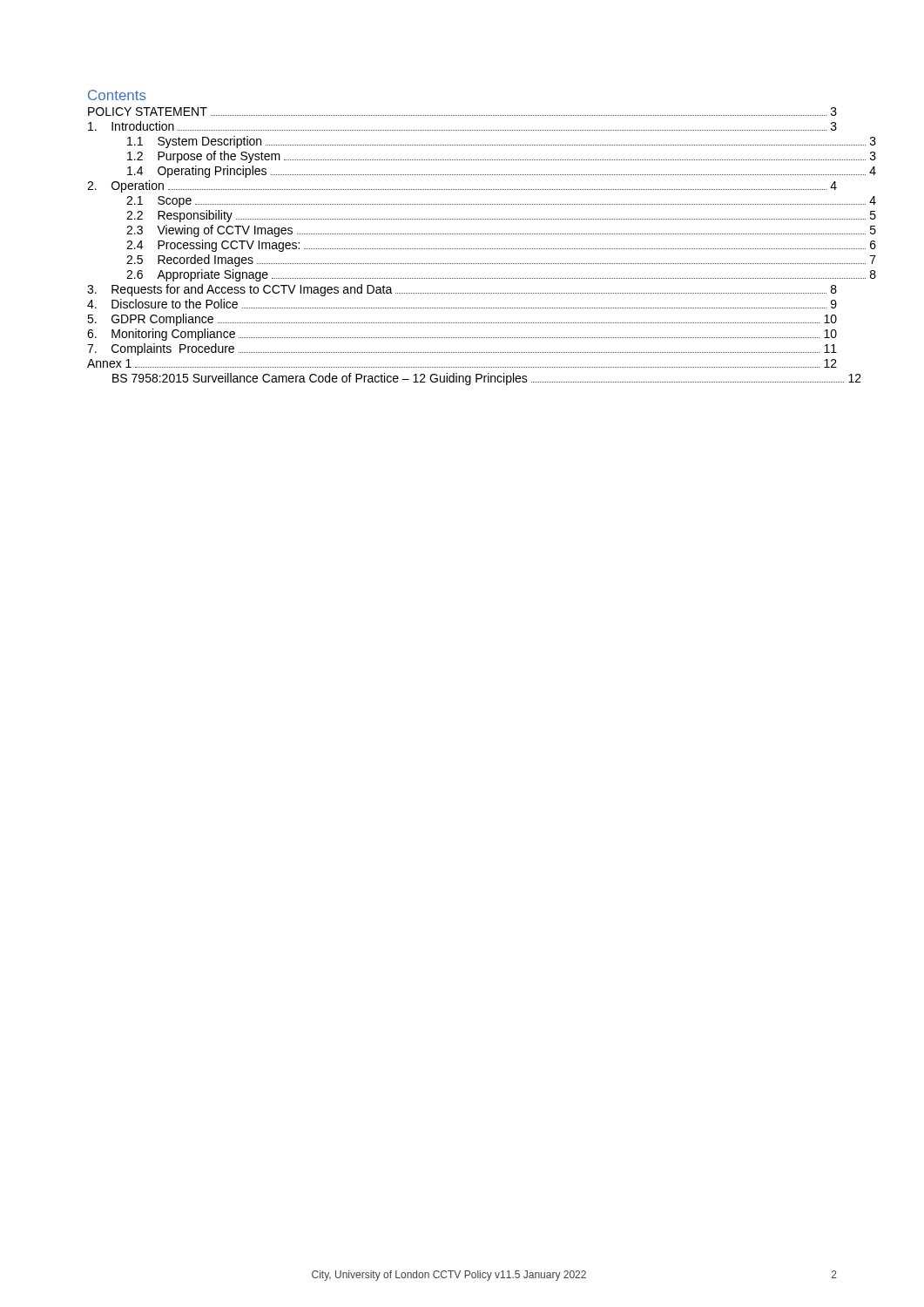924x1307 pixels.
Task: Locate the block of text that opens with "4. Disclosure to the"
Action: coord(462,304)
